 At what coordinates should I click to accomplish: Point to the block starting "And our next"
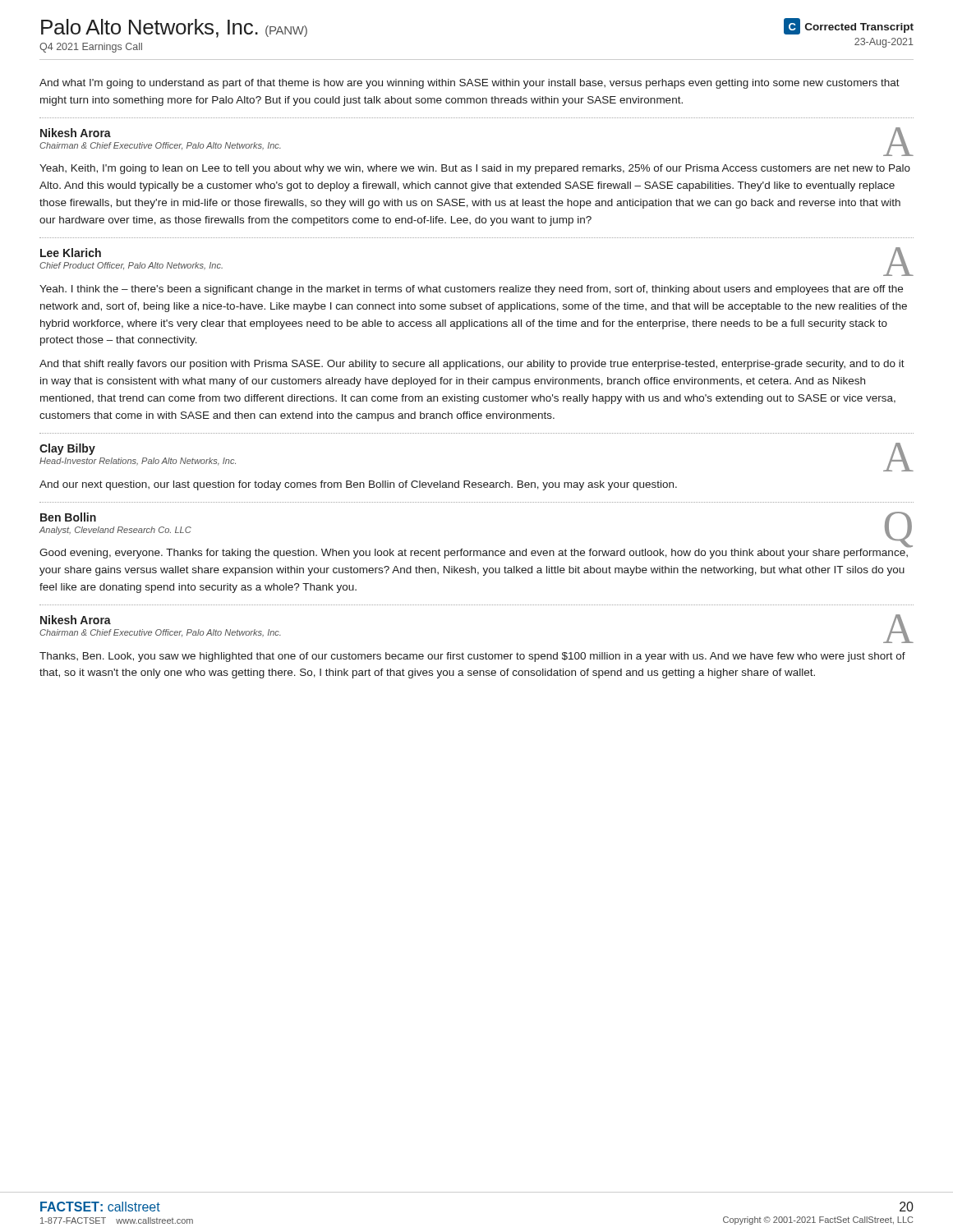pyautogui.click(x=476, y=485)
